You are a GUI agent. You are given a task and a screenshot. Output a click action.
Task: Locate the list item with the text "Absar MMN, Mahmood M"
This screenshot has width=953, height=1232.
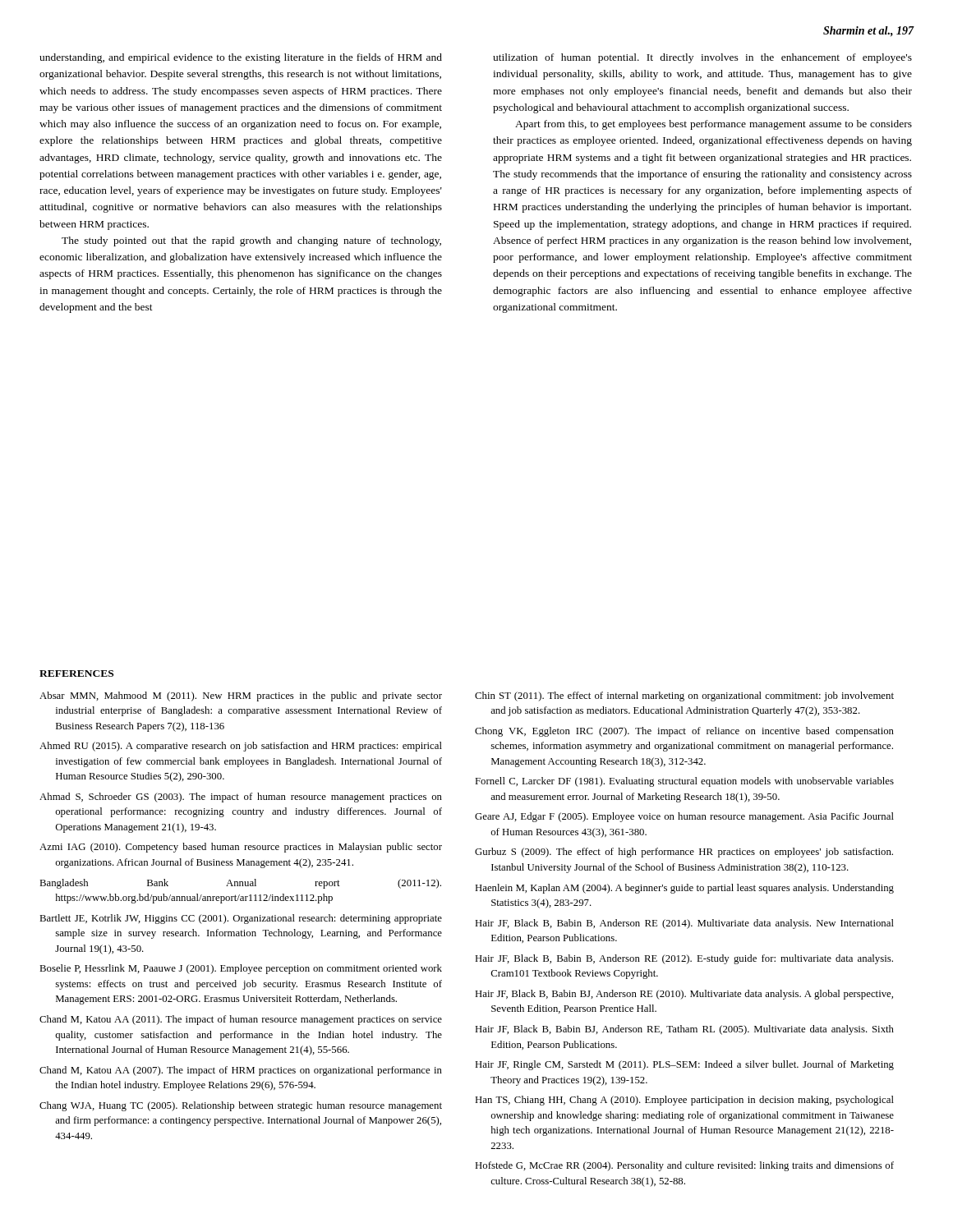[x=241, y=711]
